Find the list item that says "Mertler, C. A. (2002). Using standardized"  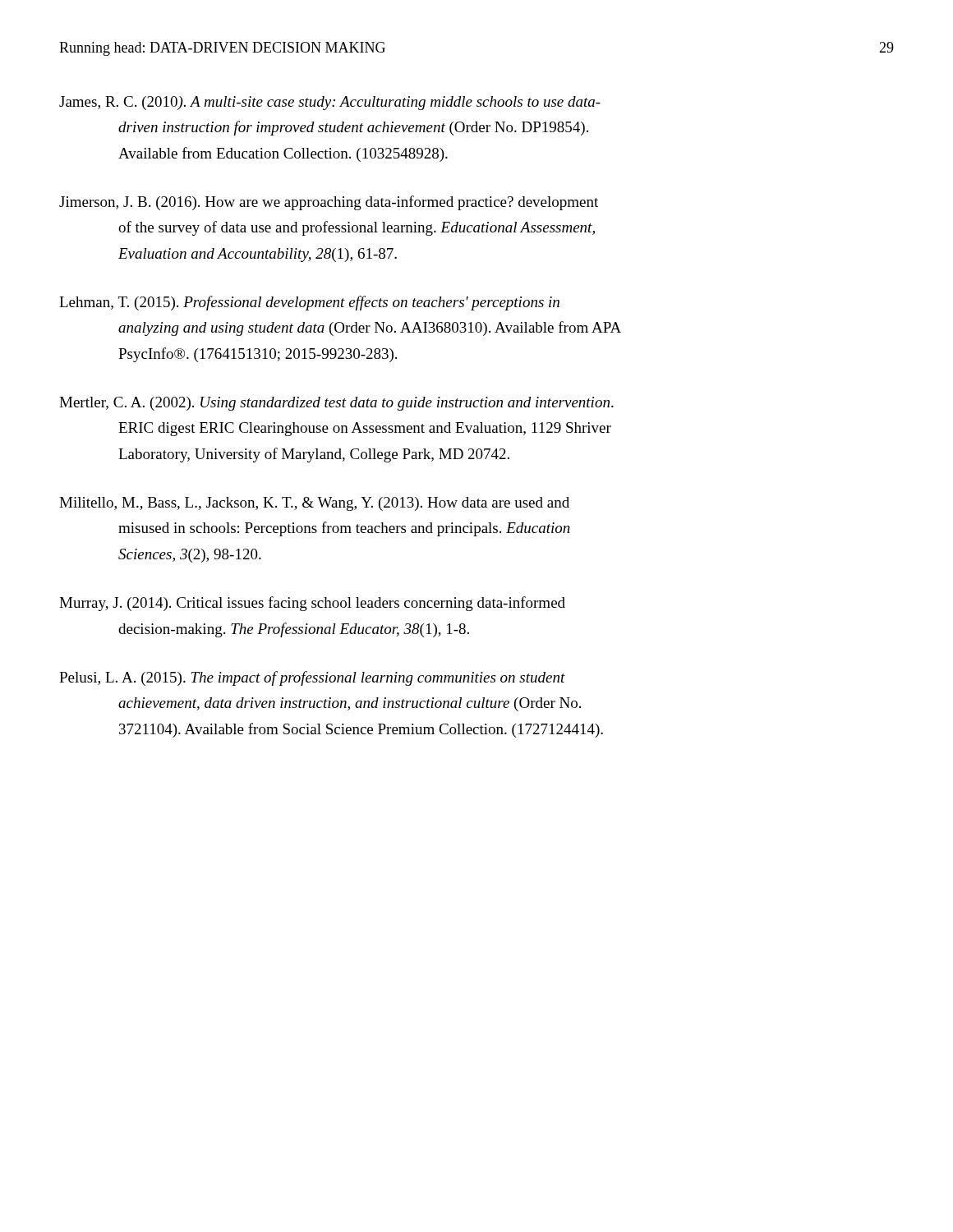point(476,428)
